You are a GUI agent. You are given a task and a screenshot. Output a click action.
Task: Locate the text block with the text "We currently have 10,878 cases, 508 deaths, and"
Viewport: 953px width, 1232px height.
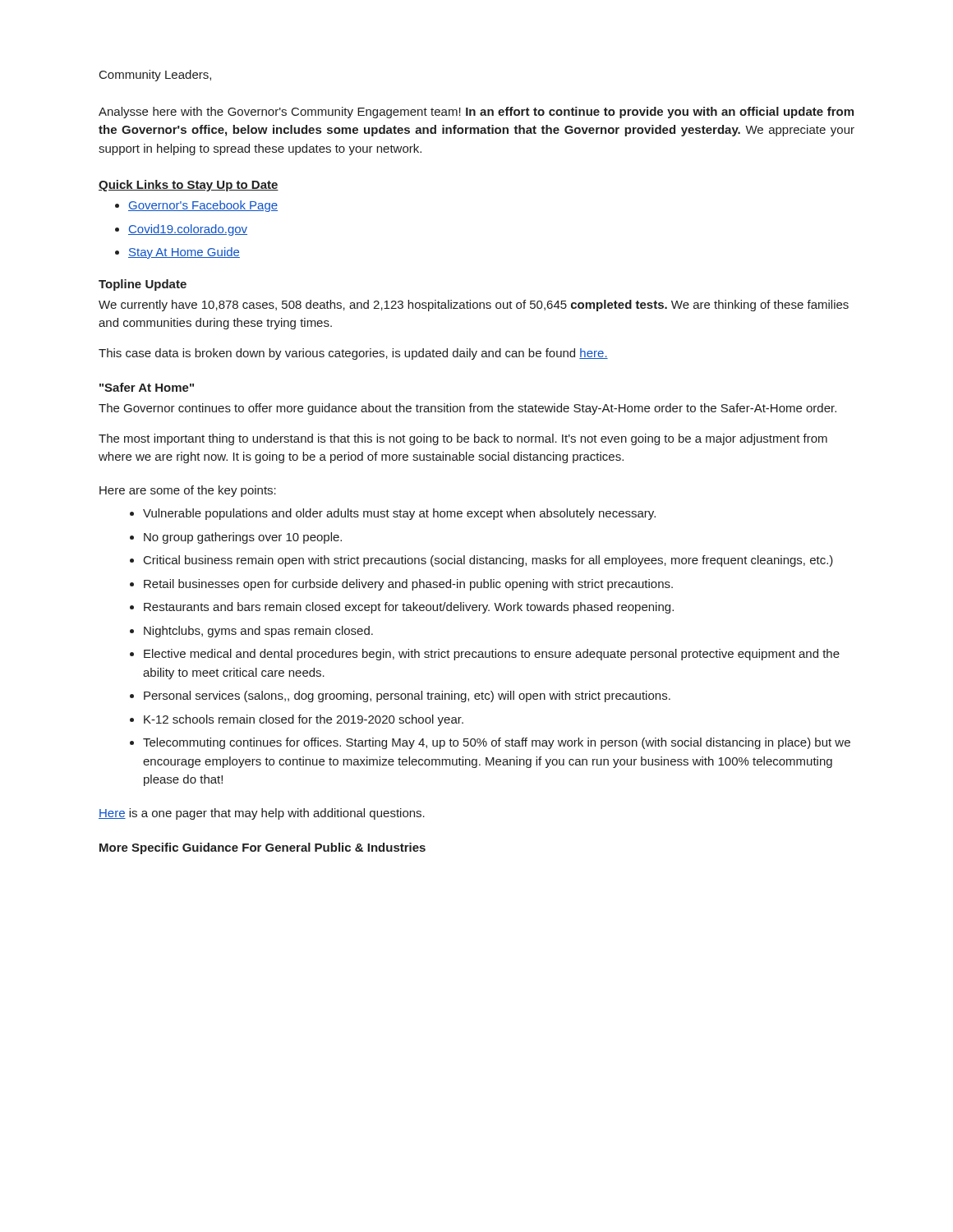pyautogui.click(x=474, y=313)
